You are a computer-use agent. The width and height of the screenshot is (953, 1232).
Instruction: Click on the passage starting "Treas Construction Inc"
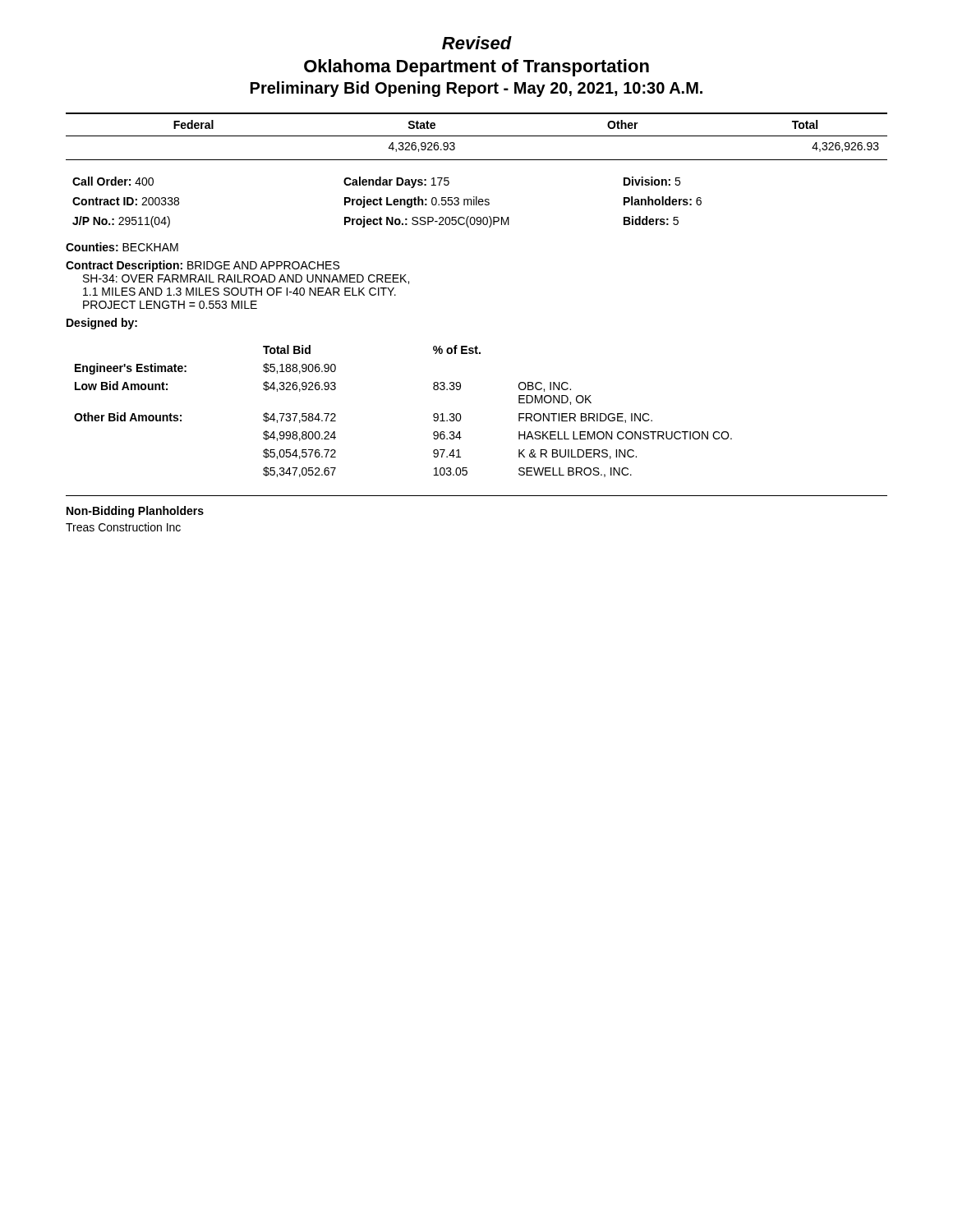[123, 527]
